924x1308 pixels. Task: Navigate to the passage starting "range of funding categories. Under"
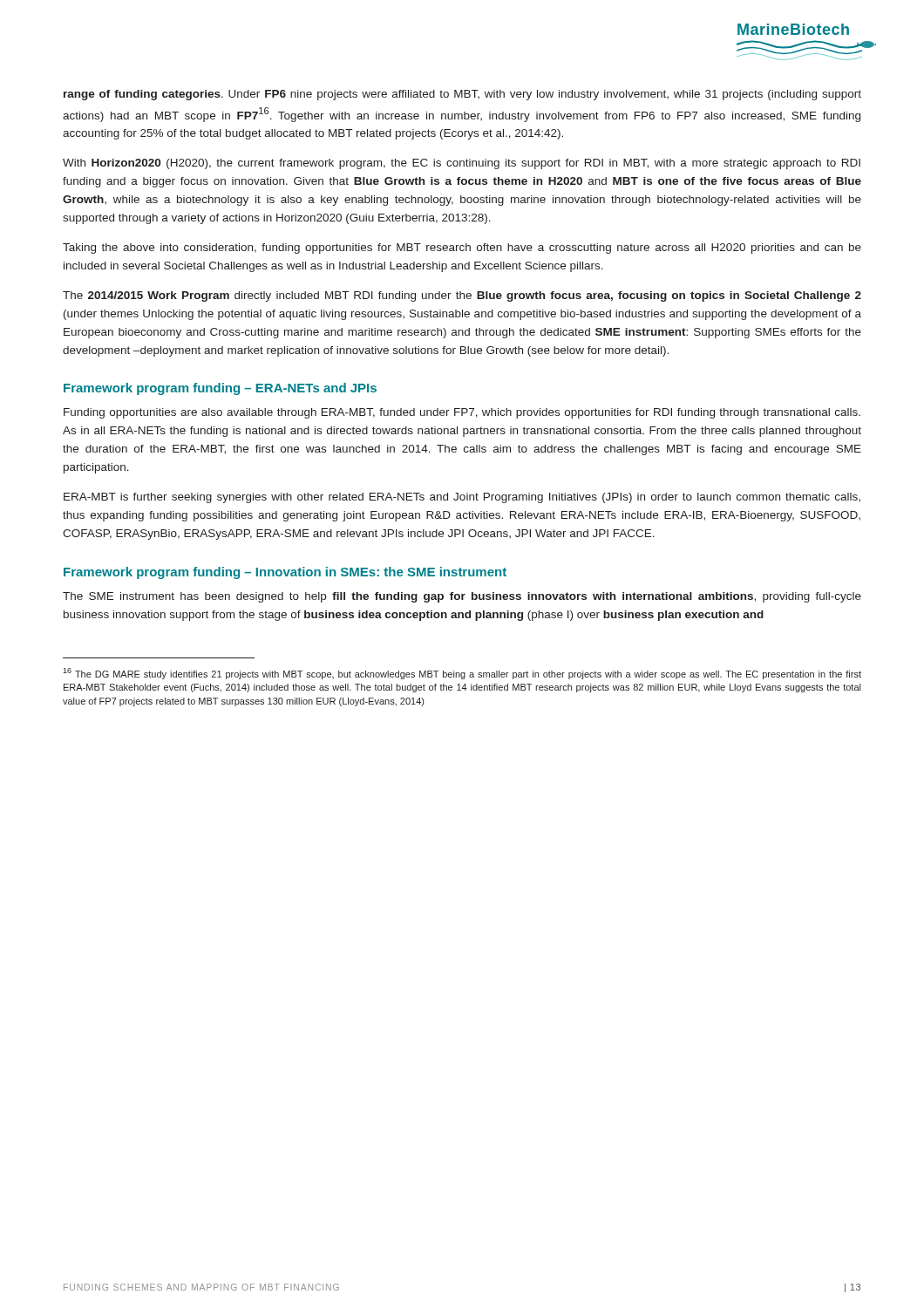[462, 114]
